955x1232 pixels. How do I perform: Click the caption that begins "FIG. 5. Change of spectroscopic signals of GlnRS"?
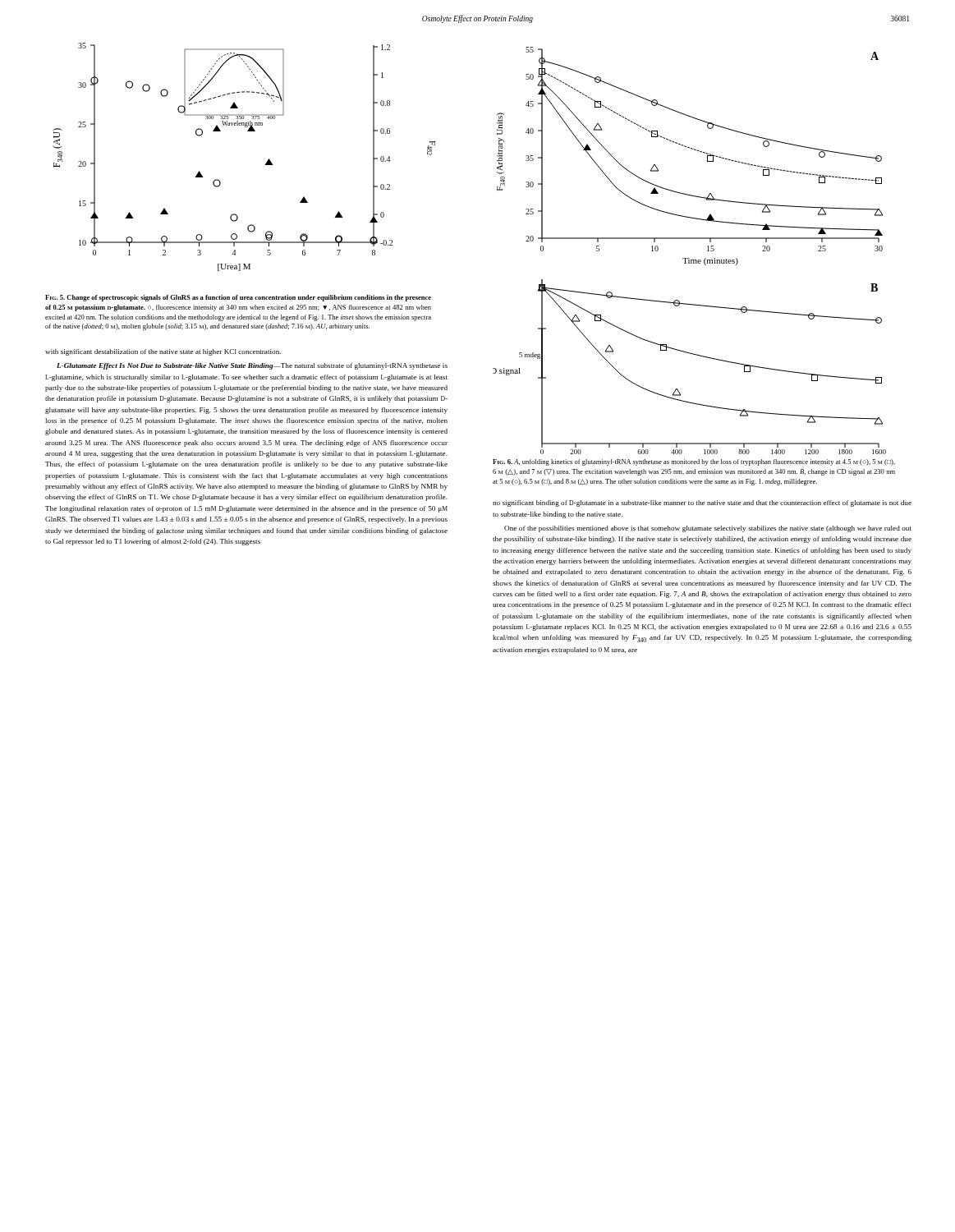[x=238, y=312]
